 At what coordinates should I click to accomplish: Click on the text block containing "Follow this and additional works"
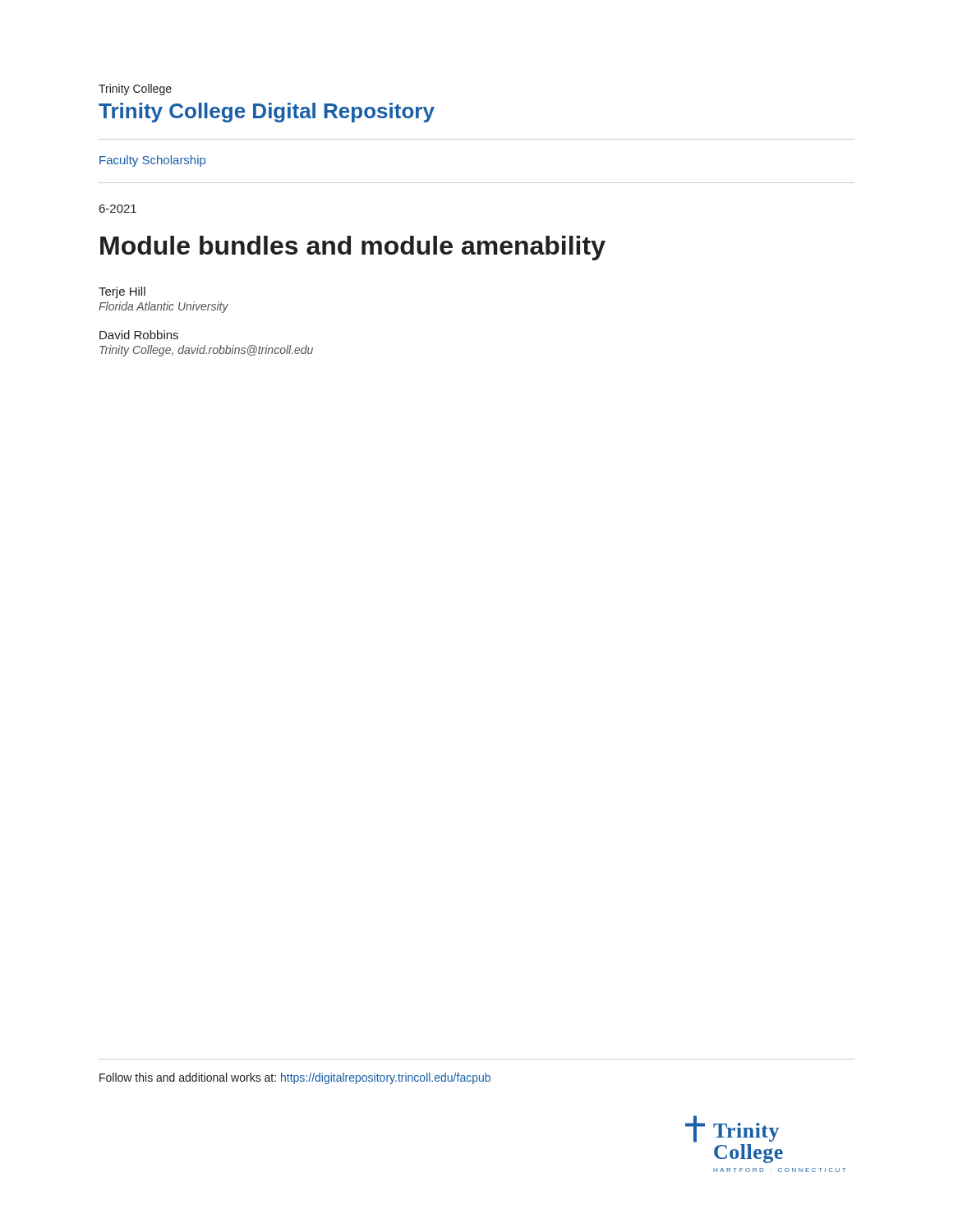pos(295,1078)
